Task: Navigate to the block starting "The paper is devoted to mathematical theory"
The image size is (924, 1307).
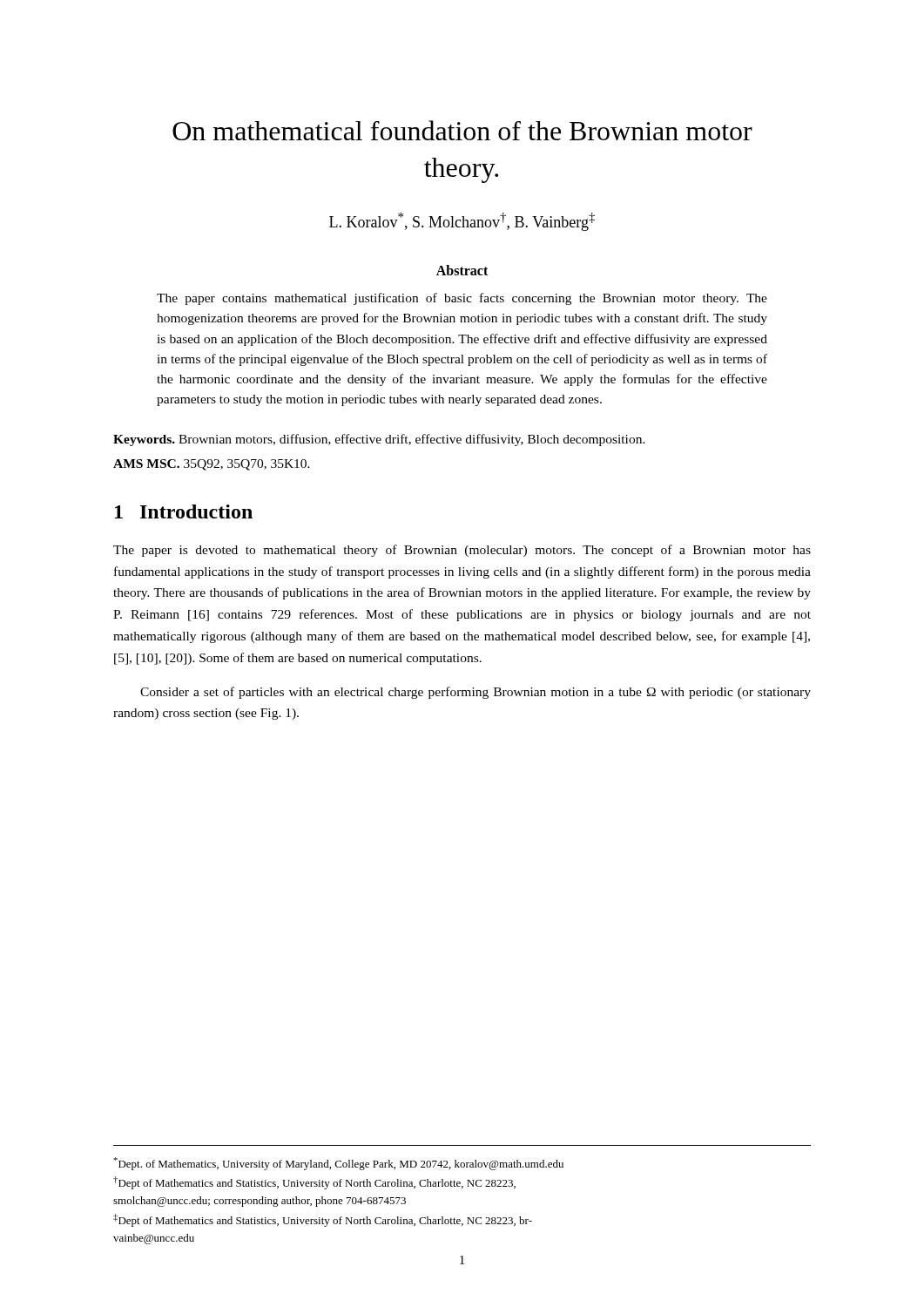Action: (462, 632)
